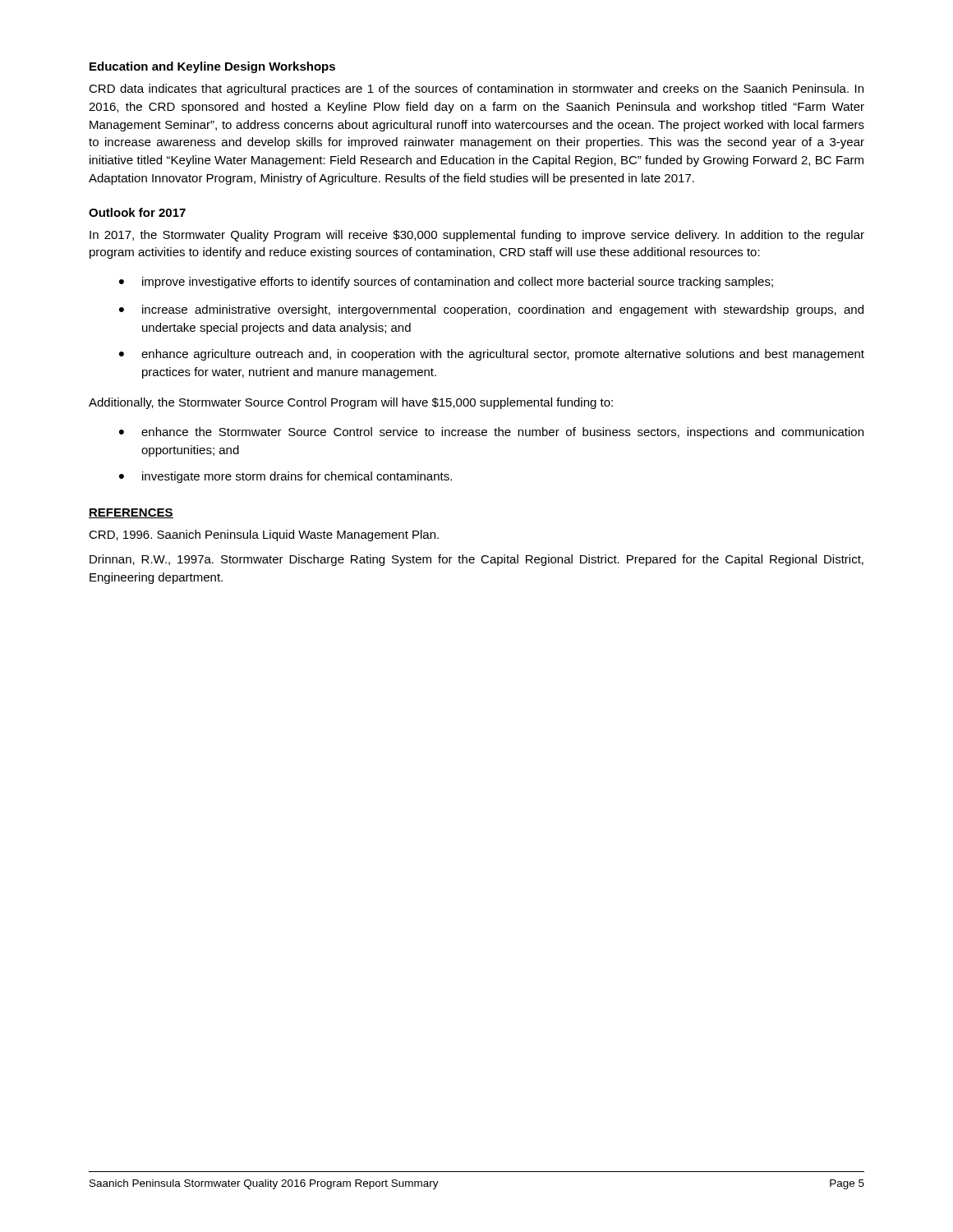Where is the passage that starts "CRD data indicates that agricultural practices"?
Image resolution: width=953 pixels, height=1232 pixels.
point(476,133)
